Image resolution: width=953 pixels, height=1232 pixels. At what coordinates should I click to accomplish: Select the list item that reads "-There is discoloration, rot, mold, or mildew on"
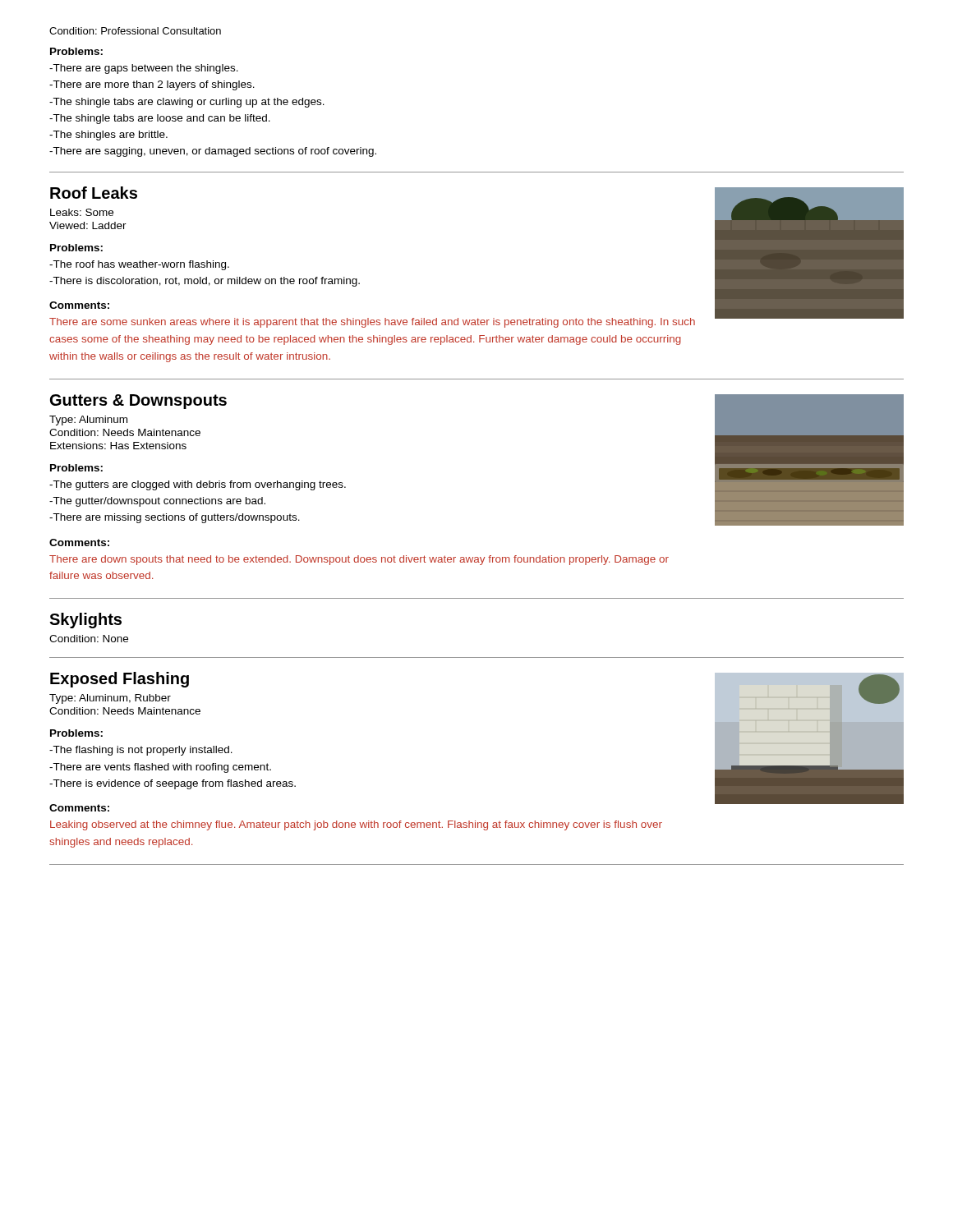click(x=205, y=280)
